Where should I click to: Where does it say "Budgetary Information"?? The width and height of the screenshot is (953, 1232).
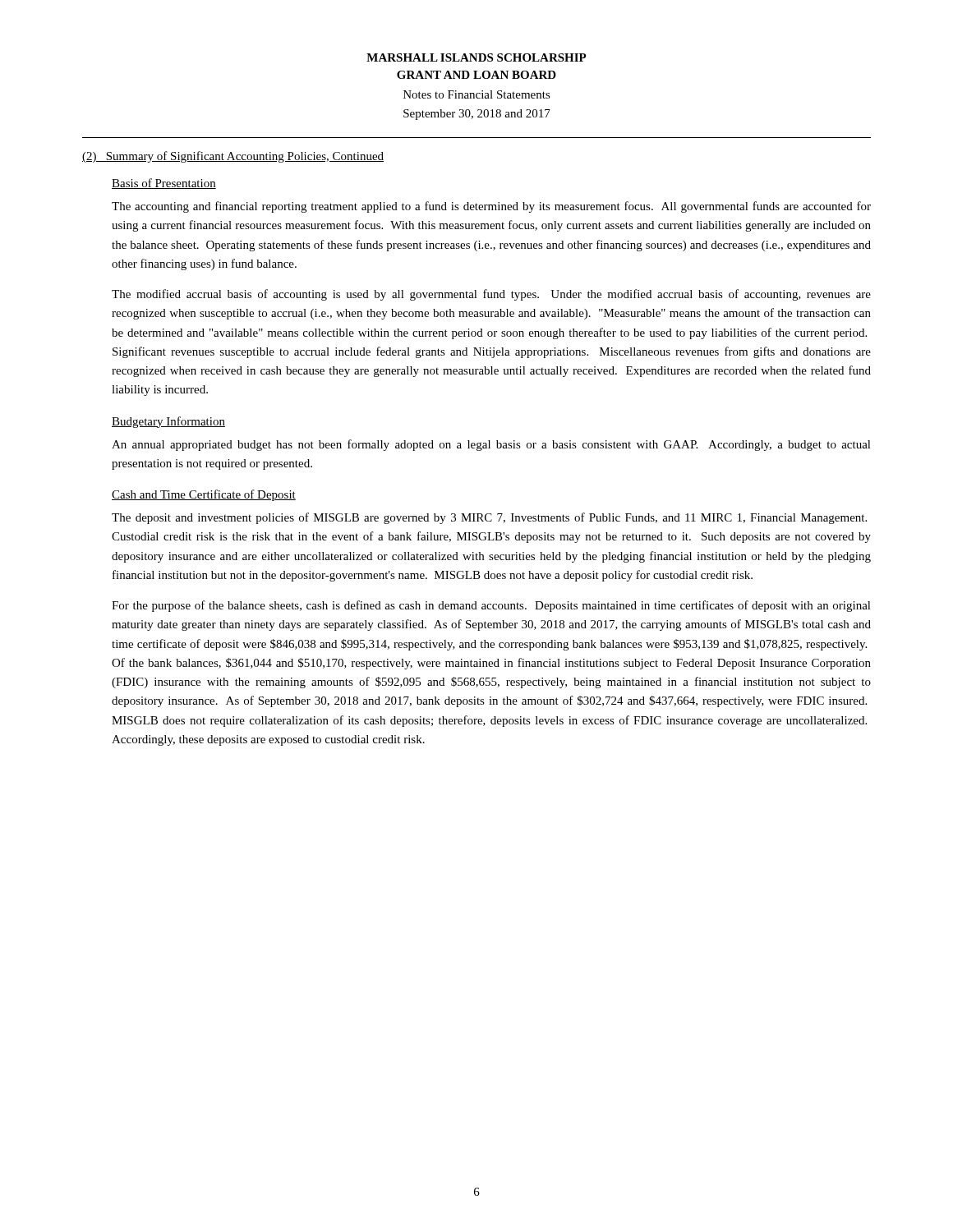click(168, 421)
